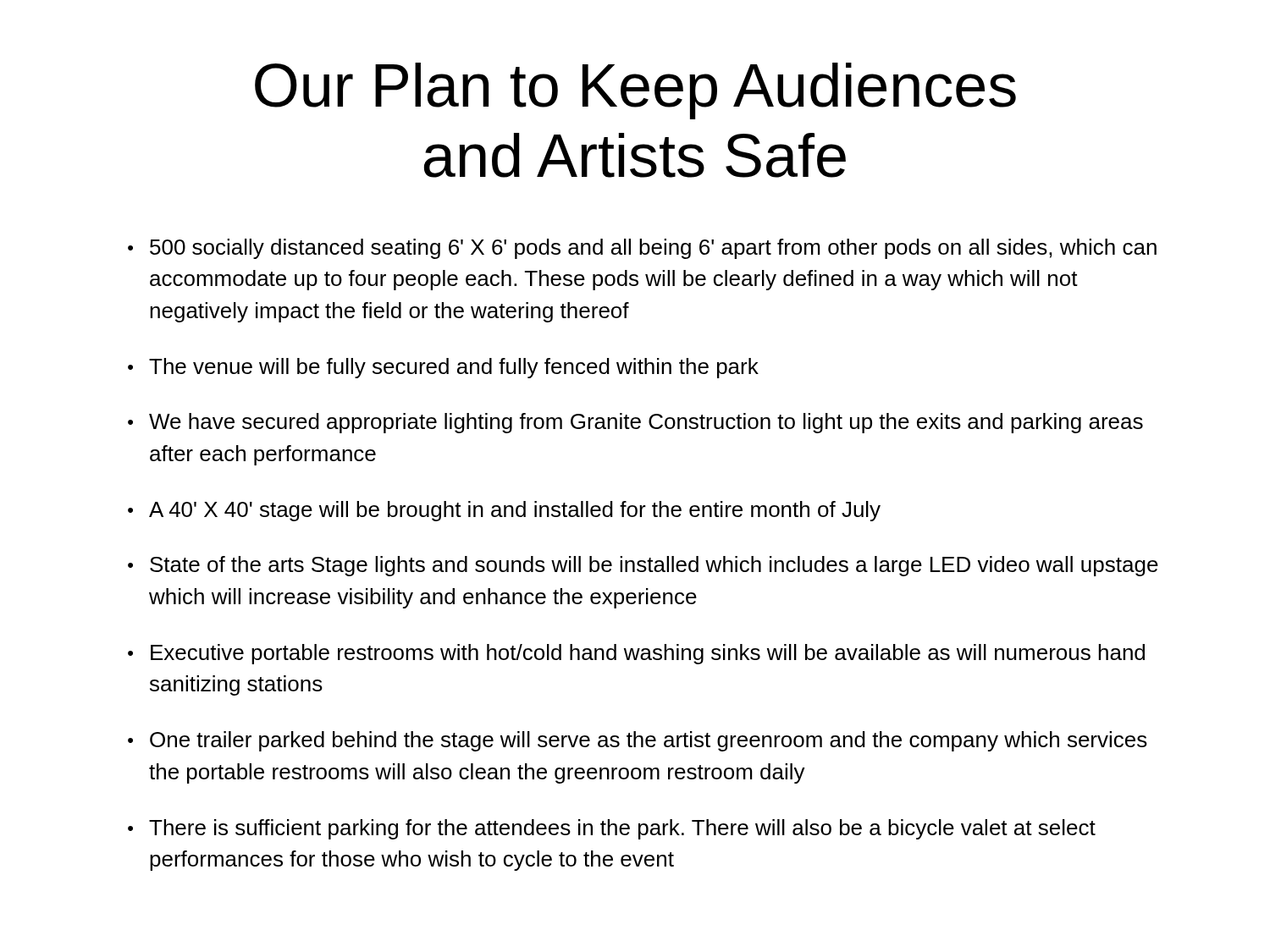Locate the element starting "• One trailer parked behind the"

(x=635, y=756)
